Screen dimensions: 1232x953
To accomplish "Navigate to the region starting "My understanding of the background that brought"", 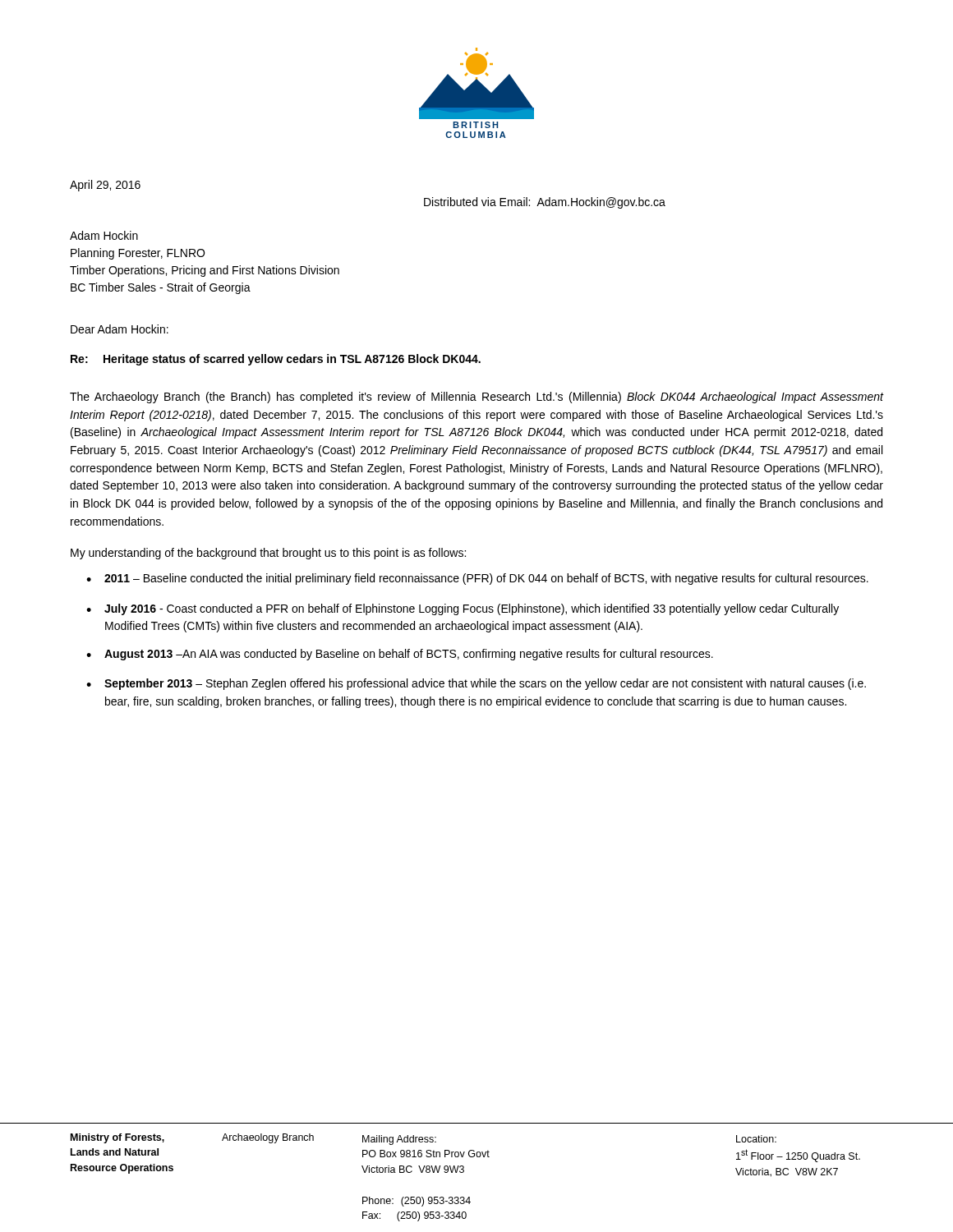I will tap(268, 552).
